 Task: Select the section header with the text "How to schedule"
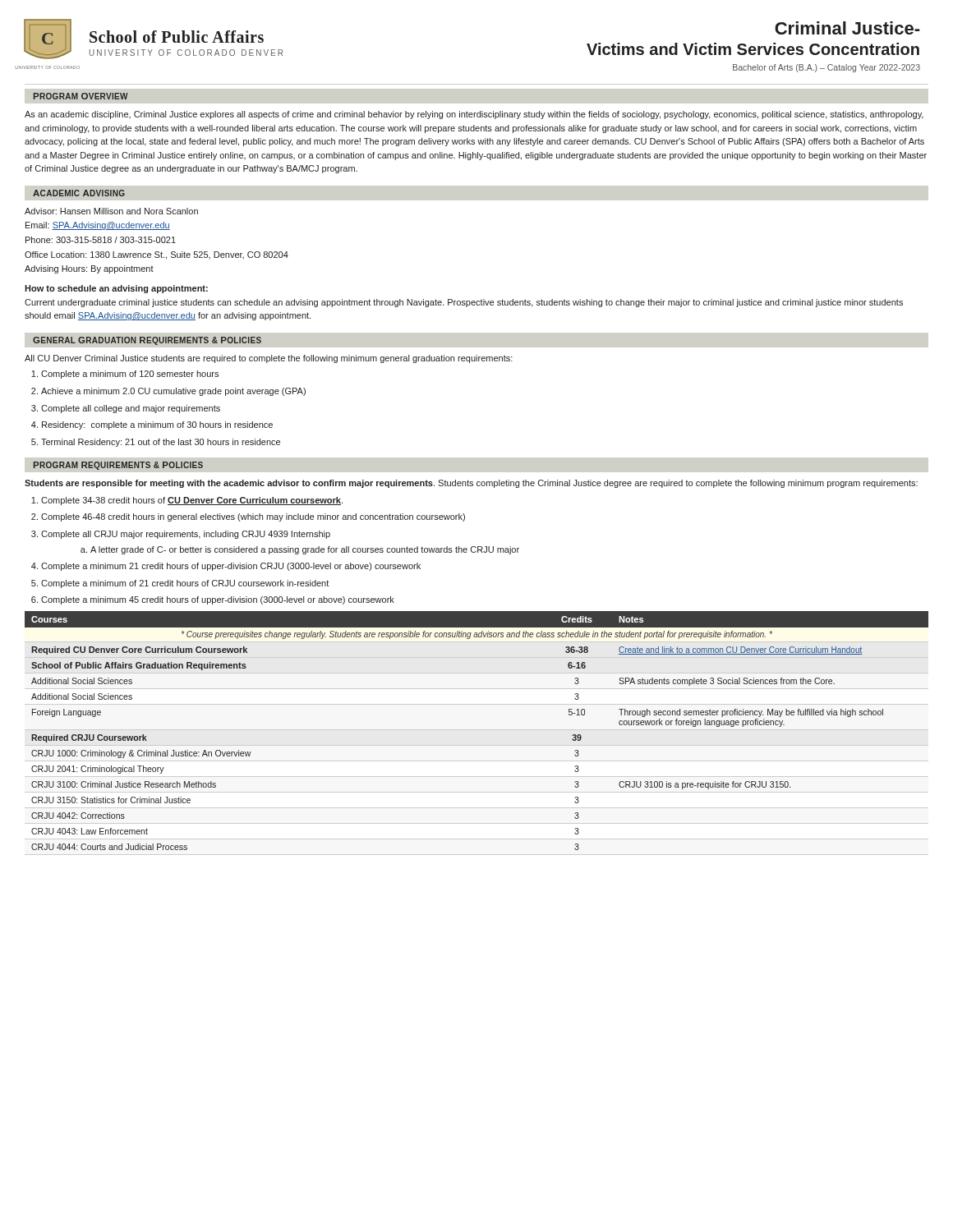click(117, 288)
